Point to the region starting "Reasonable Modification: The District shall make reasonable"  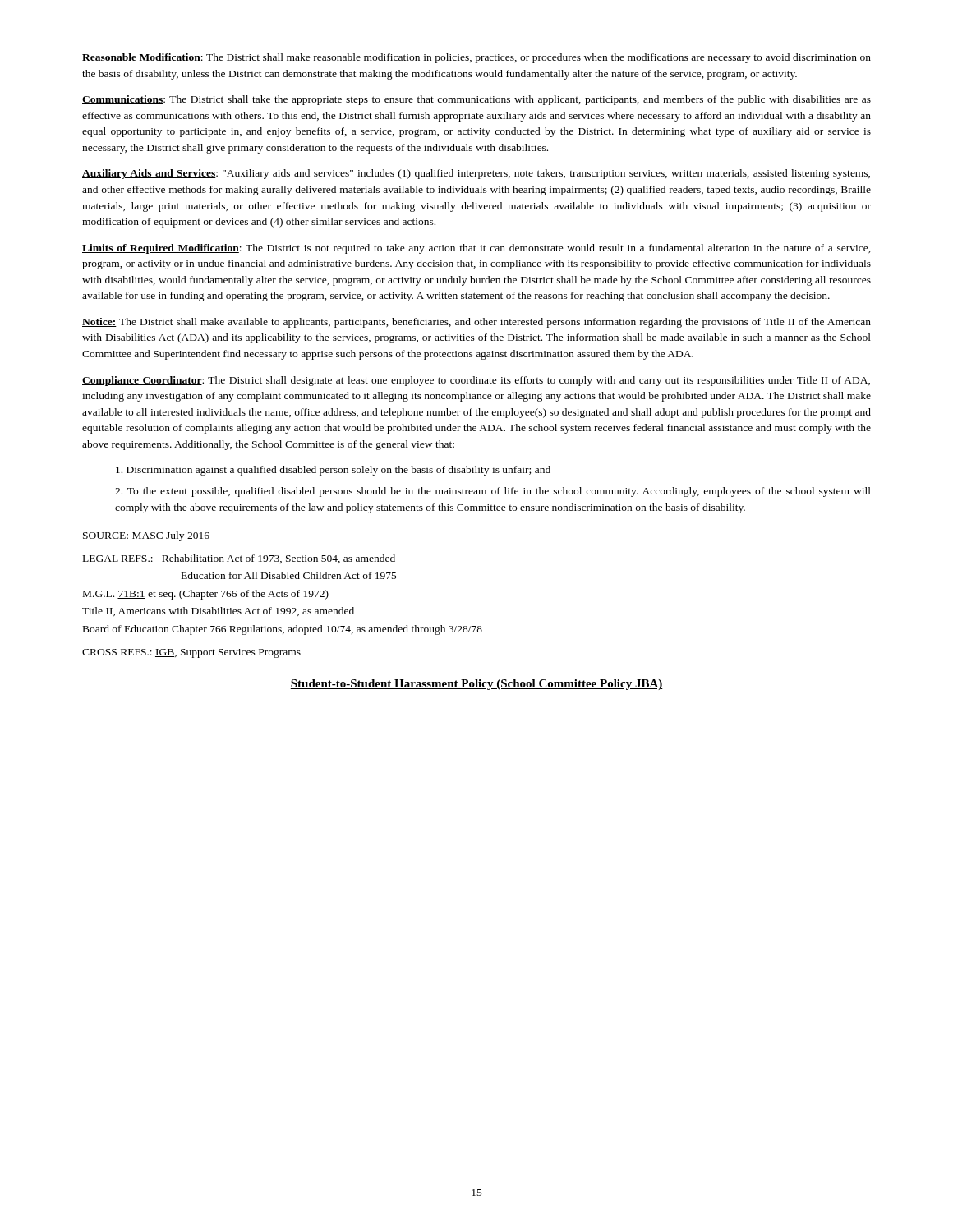tap(476, 65)
